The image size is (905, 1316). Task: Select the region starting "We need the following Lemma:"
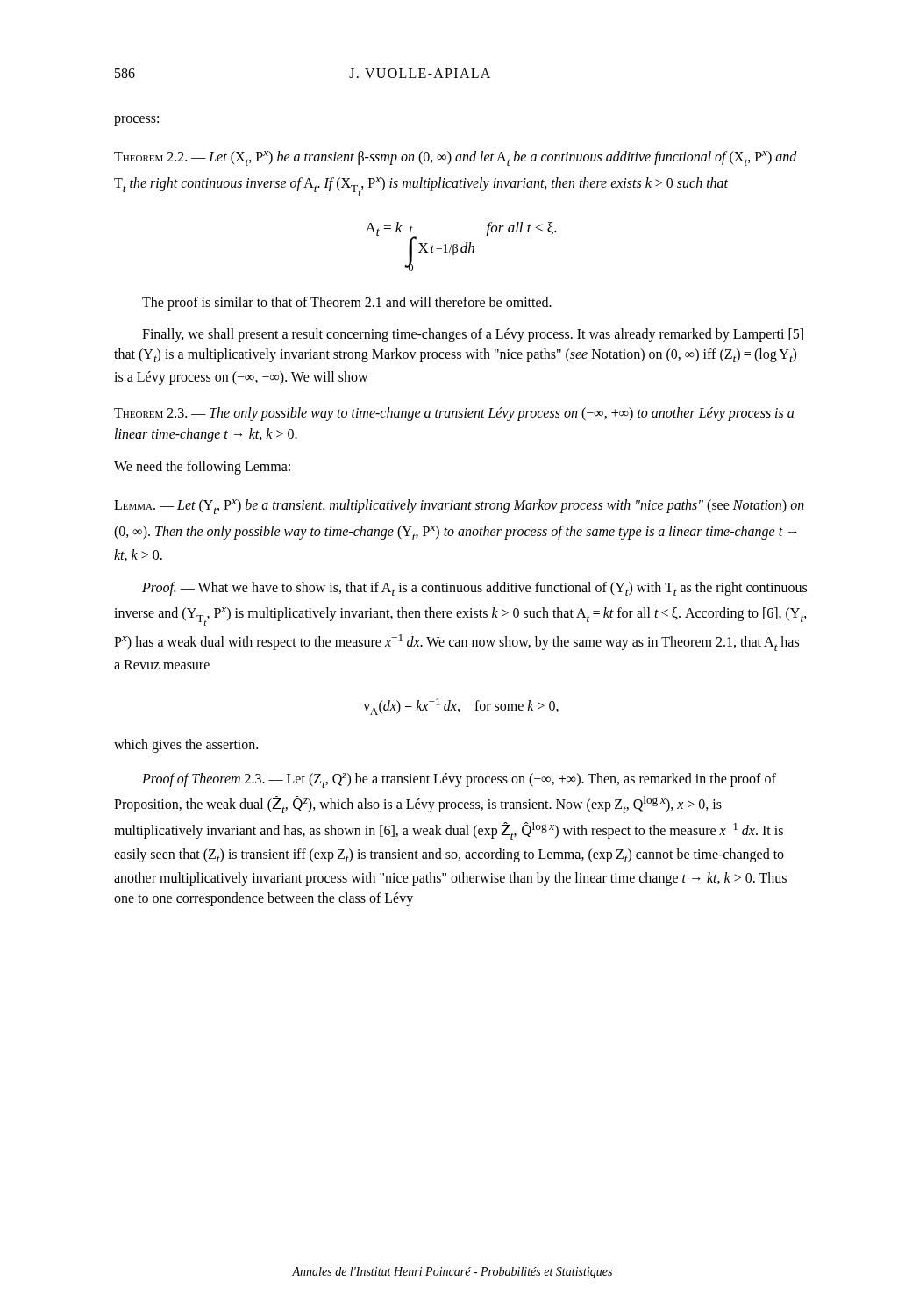point(203,466)
